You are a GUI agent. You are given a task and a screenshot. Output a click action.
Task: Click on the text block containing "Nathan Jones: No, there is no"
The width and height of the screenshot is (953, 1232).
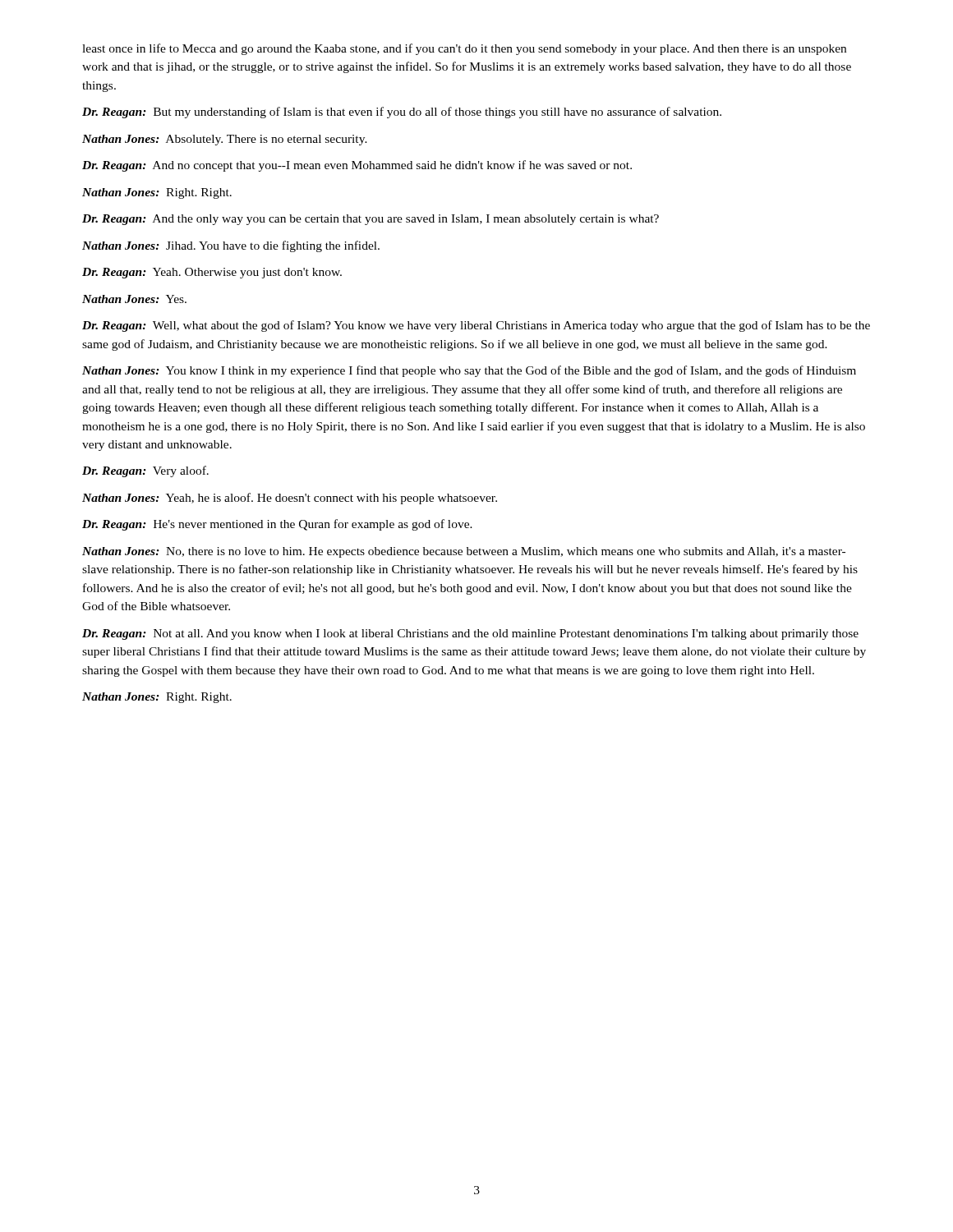pyautogui.click(x=470, y=578)
